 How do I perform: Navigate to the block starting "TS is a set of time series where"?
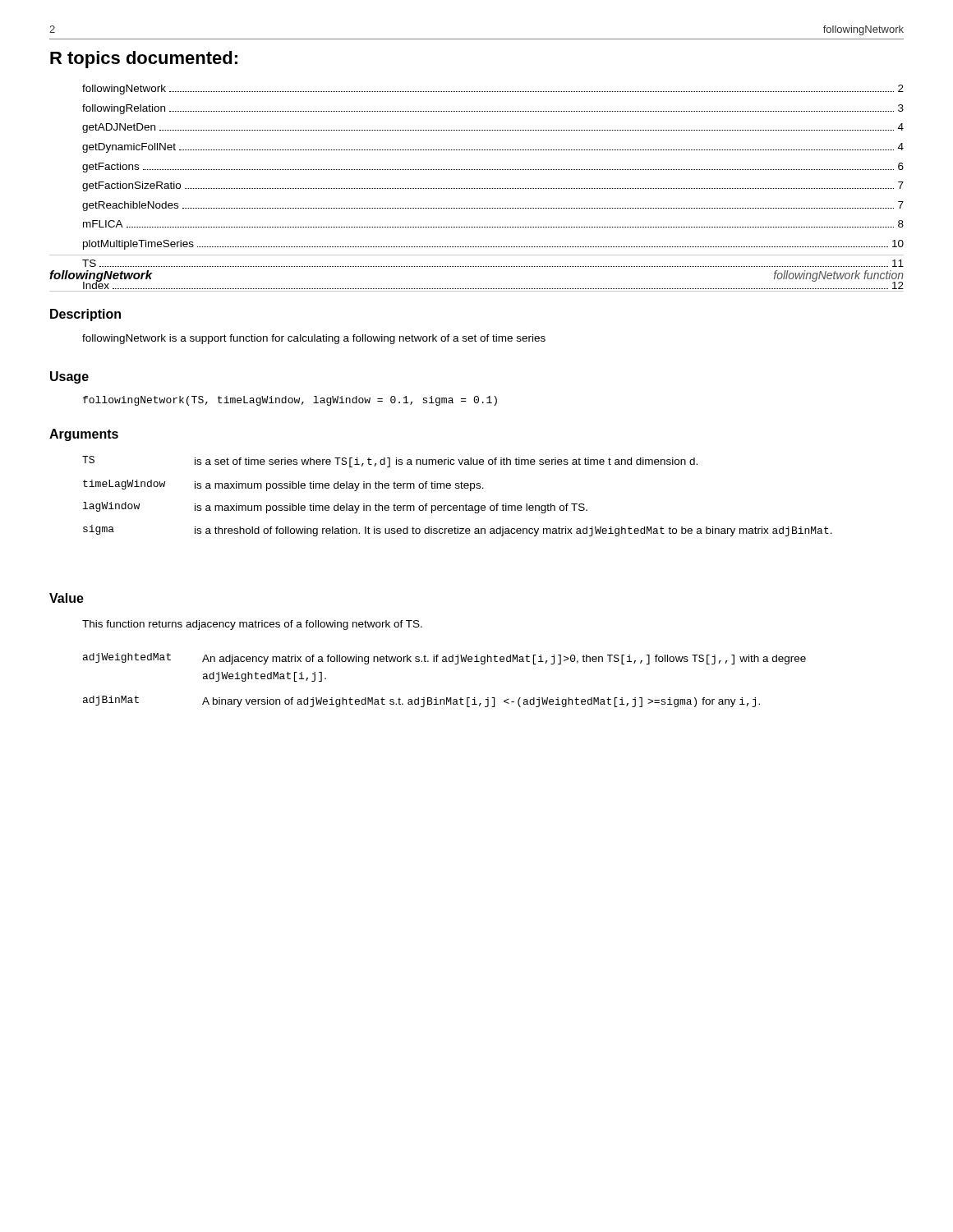point(493,498)
